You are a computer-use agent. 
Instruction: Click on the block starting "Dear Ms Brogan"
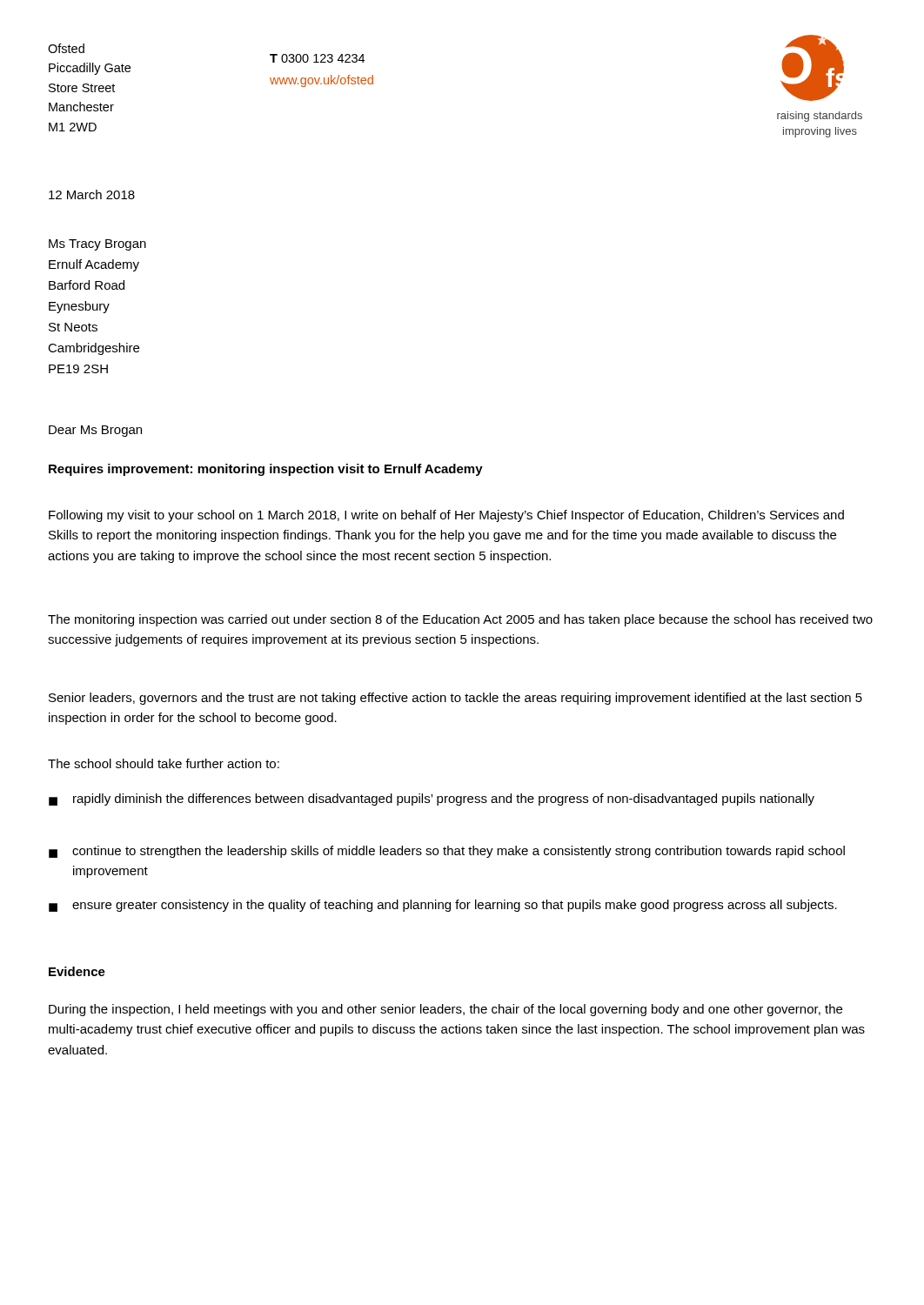click(x=95, y=429)
